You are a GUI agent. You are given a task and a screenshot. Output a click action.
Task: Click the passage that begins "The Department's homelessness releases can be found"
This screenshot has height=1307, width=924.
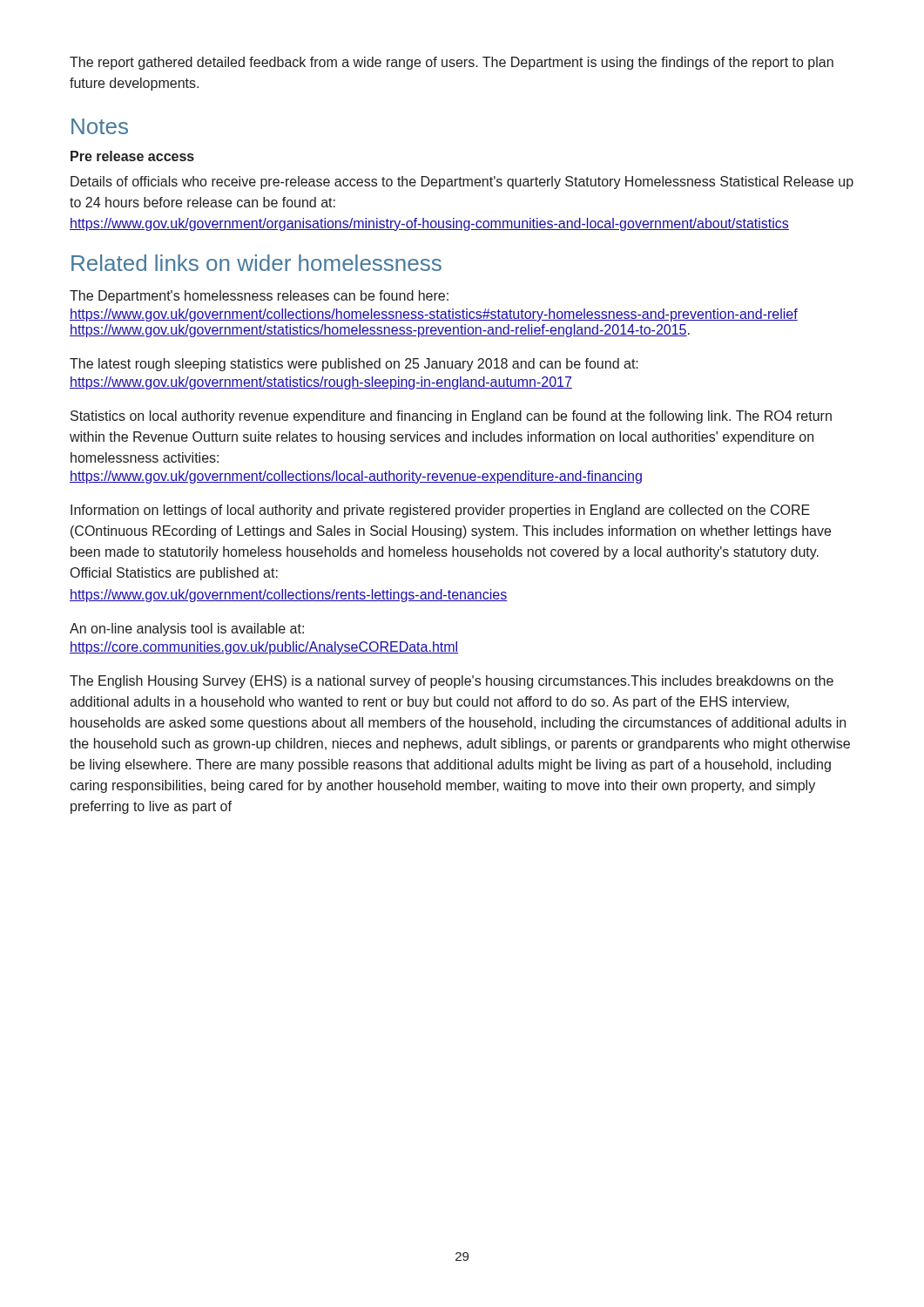tap(462, 312)
